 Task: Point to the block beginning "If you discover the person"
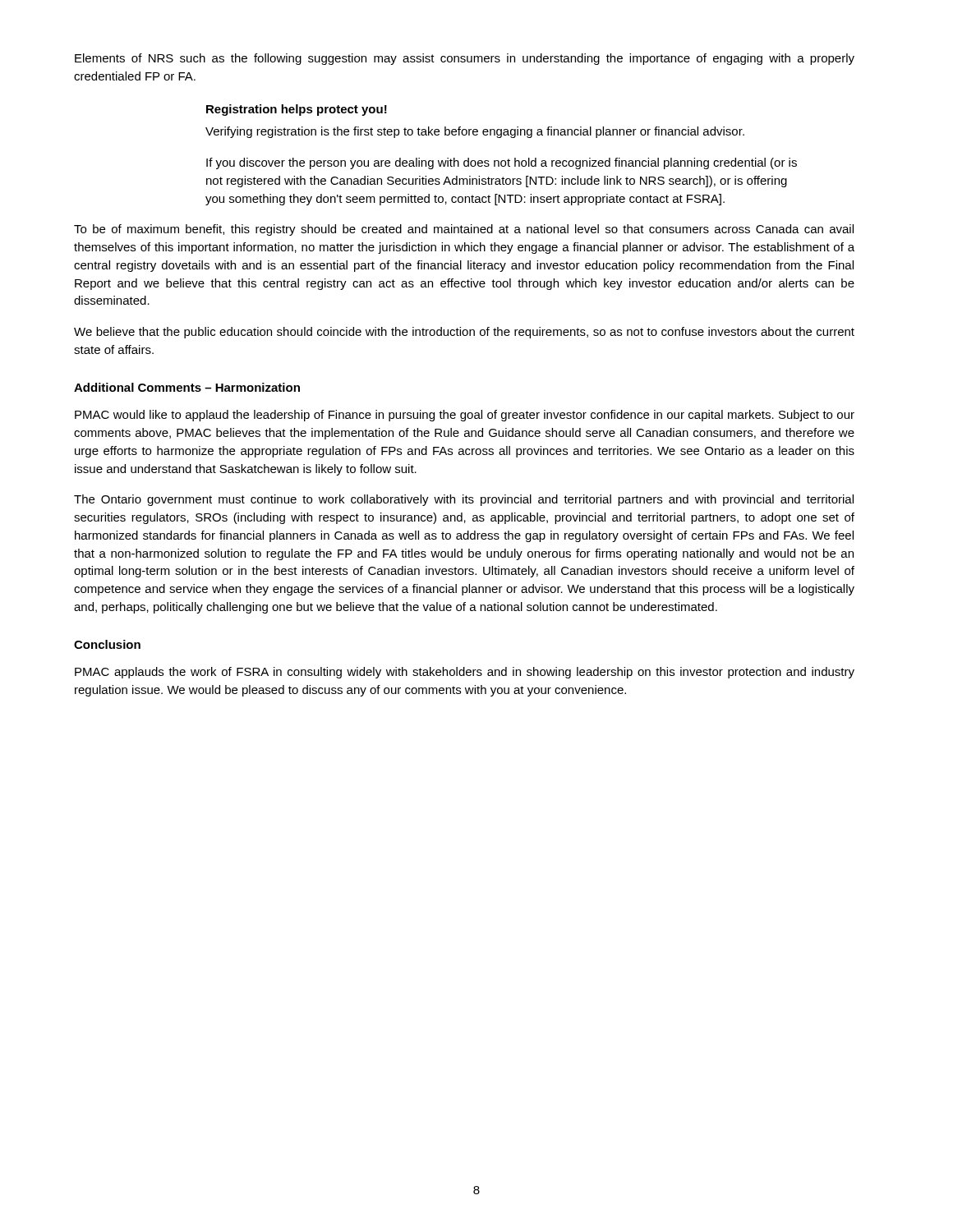point(501,180)
